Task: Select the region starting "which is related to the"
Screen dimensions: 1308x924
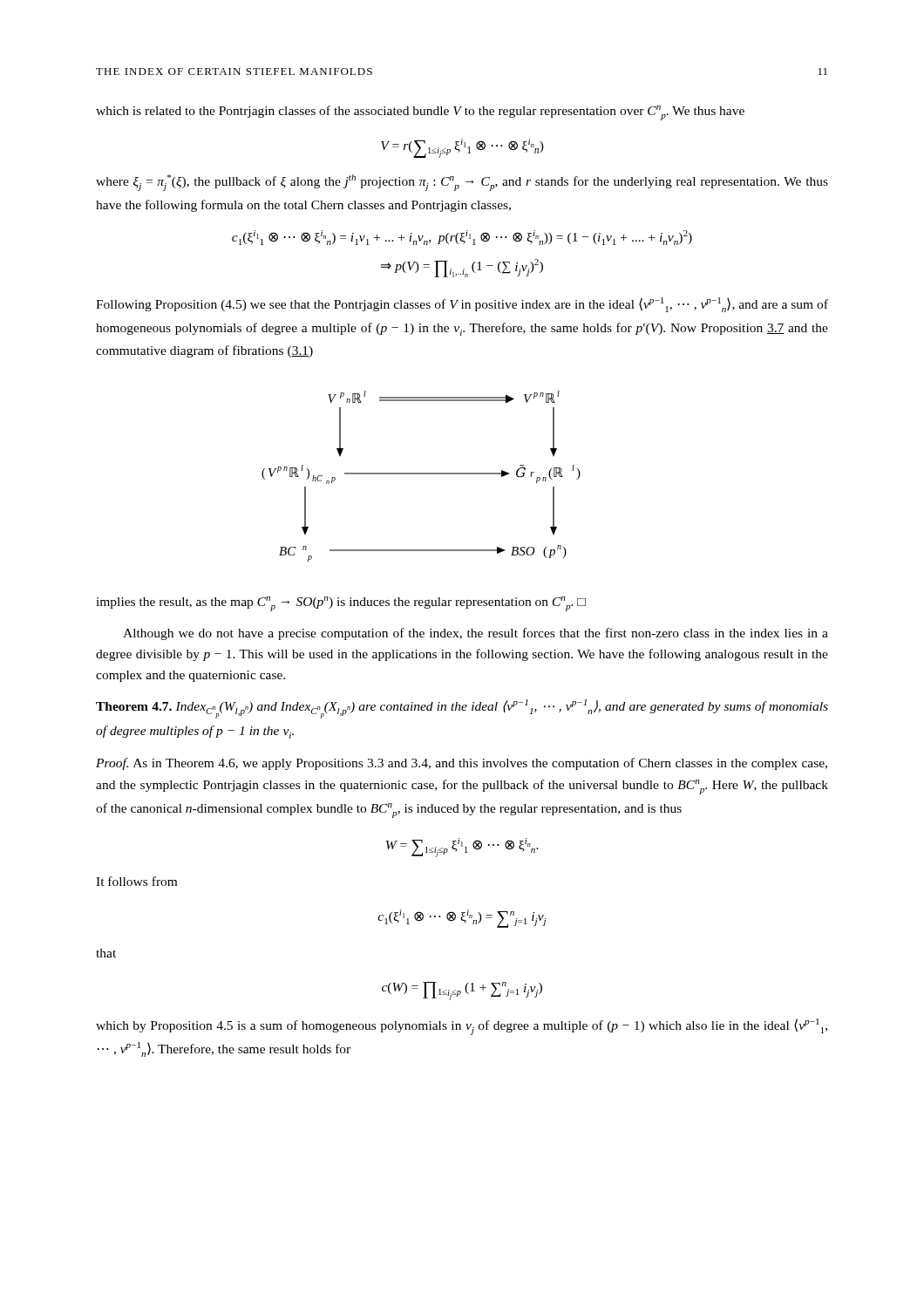Action: (462, 112)
